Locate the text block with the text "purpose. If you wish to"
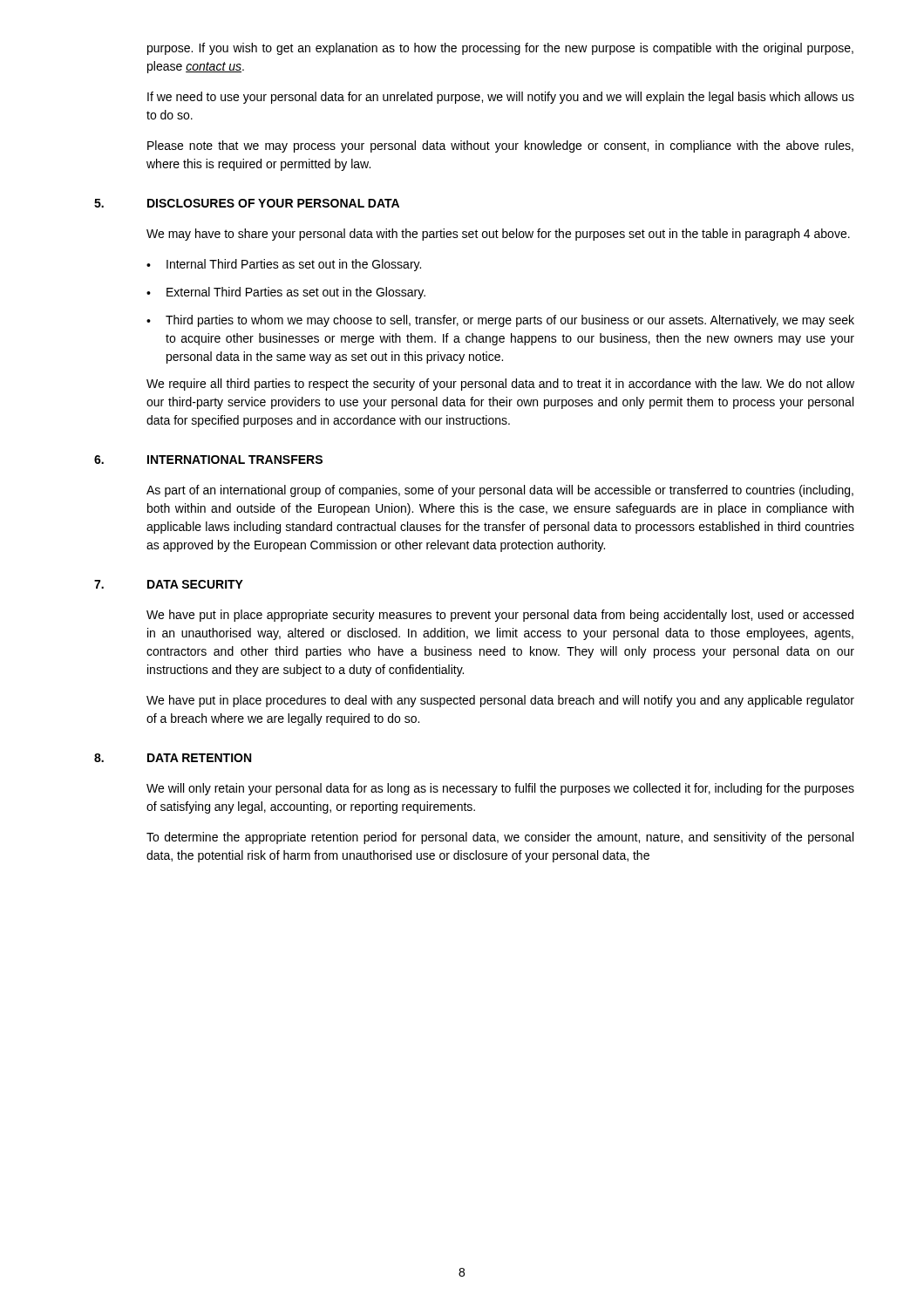The image size is (924, 1308). tap(500, 57)
